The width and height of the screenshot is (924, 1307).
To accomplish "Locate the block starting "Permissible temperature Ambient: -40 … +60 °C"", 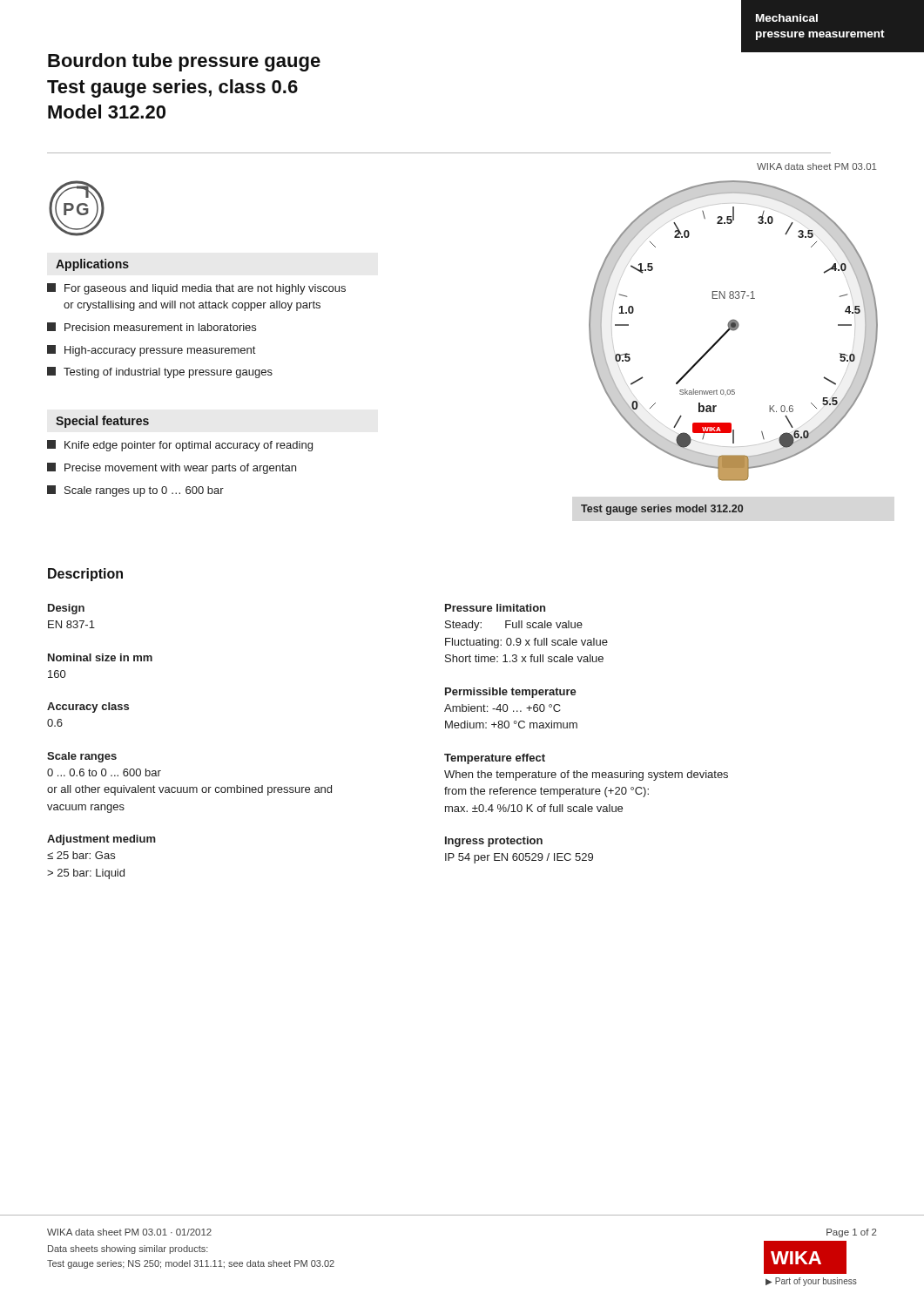I will [x=511, y=693].
